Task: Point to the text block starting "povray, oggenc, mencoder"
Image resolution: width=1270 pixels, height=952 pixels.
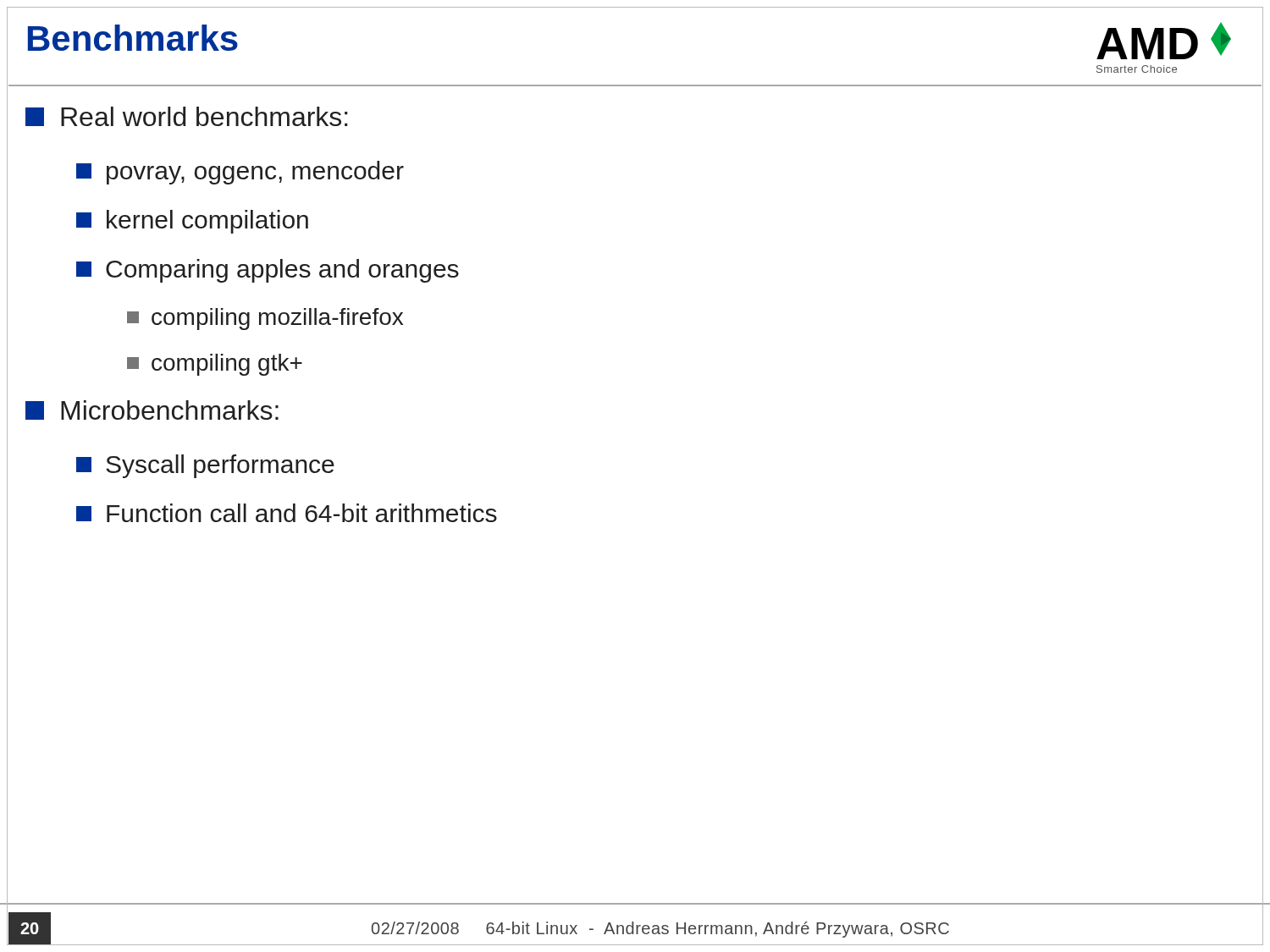Action: (240, 171)
